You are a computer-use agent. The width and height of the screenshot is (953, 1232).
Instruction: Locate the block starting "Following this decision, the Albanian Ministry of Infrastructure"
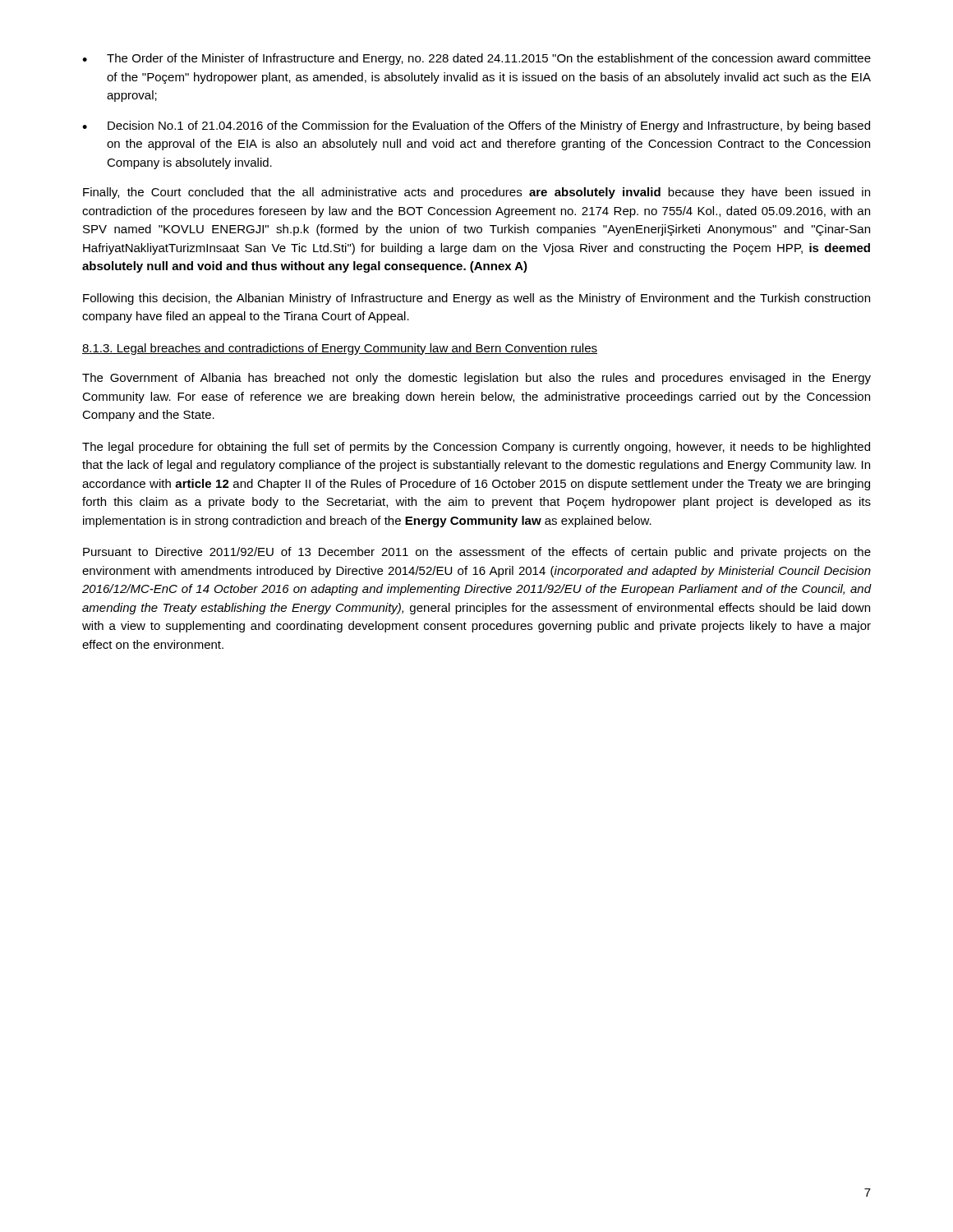pos(476,307)
